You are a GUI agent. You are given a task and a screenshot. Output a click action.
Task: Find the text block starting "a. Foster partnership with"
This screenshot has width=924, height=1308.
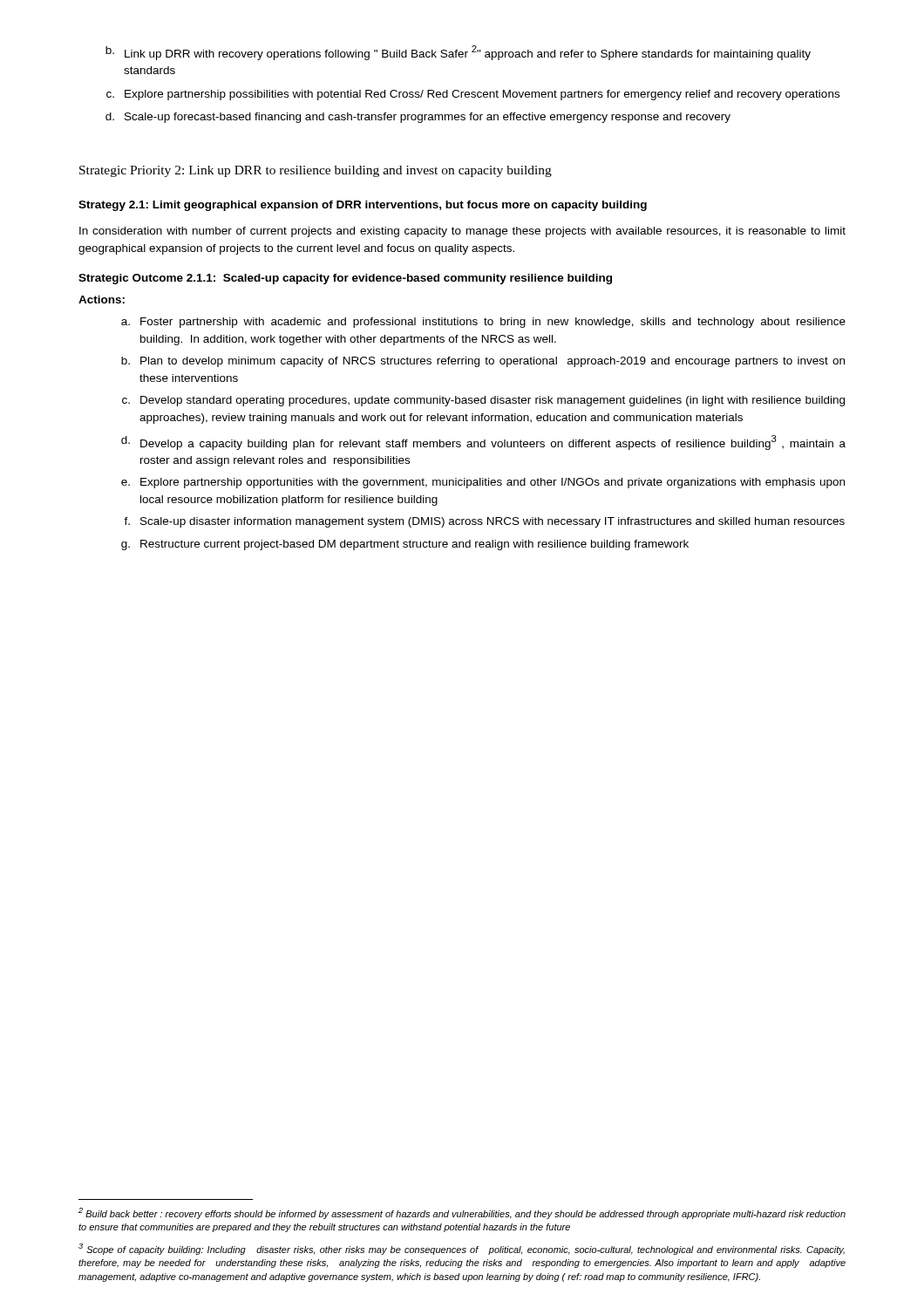(475, 330)
